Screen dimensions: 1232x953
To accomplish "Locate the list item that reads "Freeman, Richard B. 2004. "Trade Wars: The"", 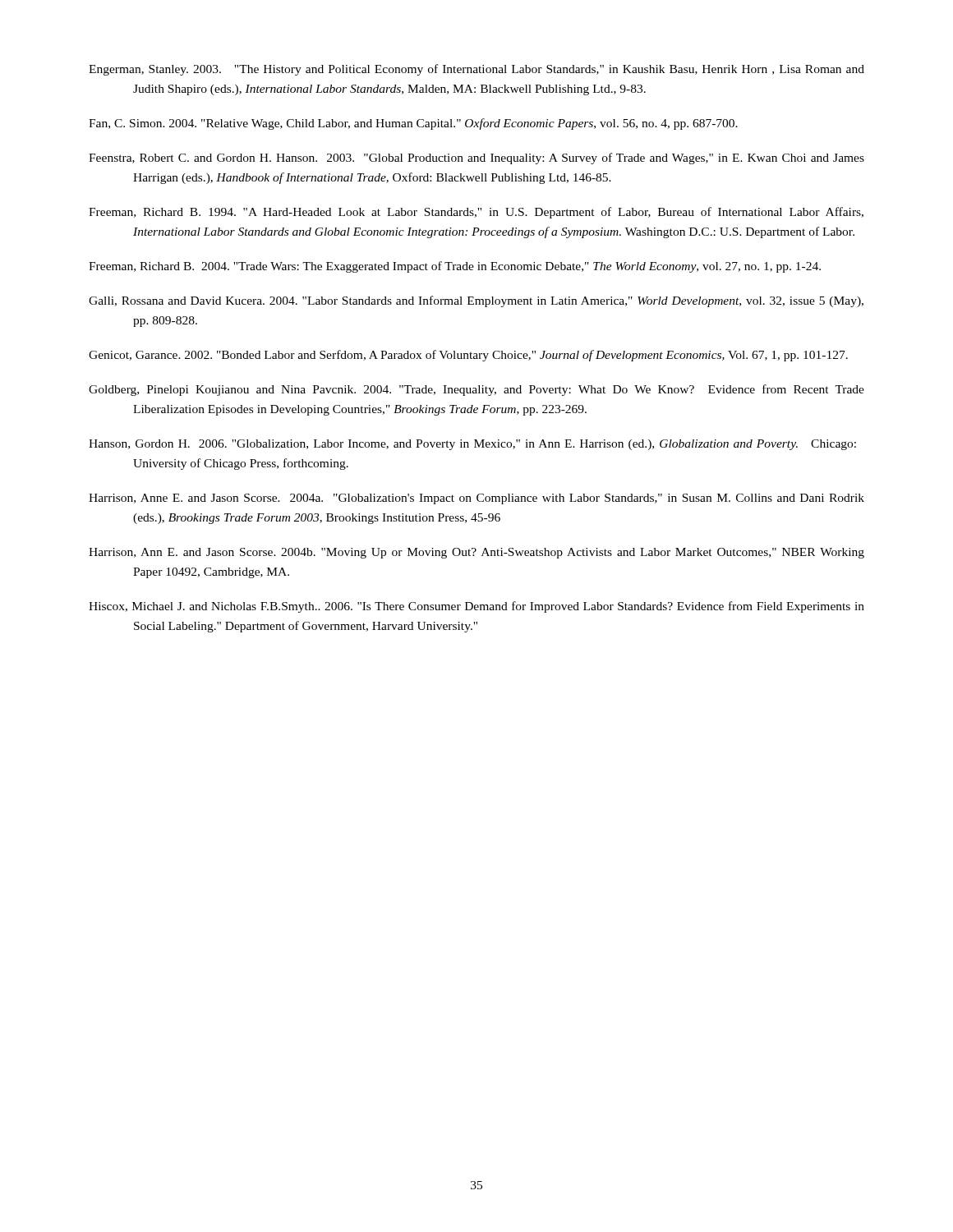I will pyautogui.click(x=455, y=266).
